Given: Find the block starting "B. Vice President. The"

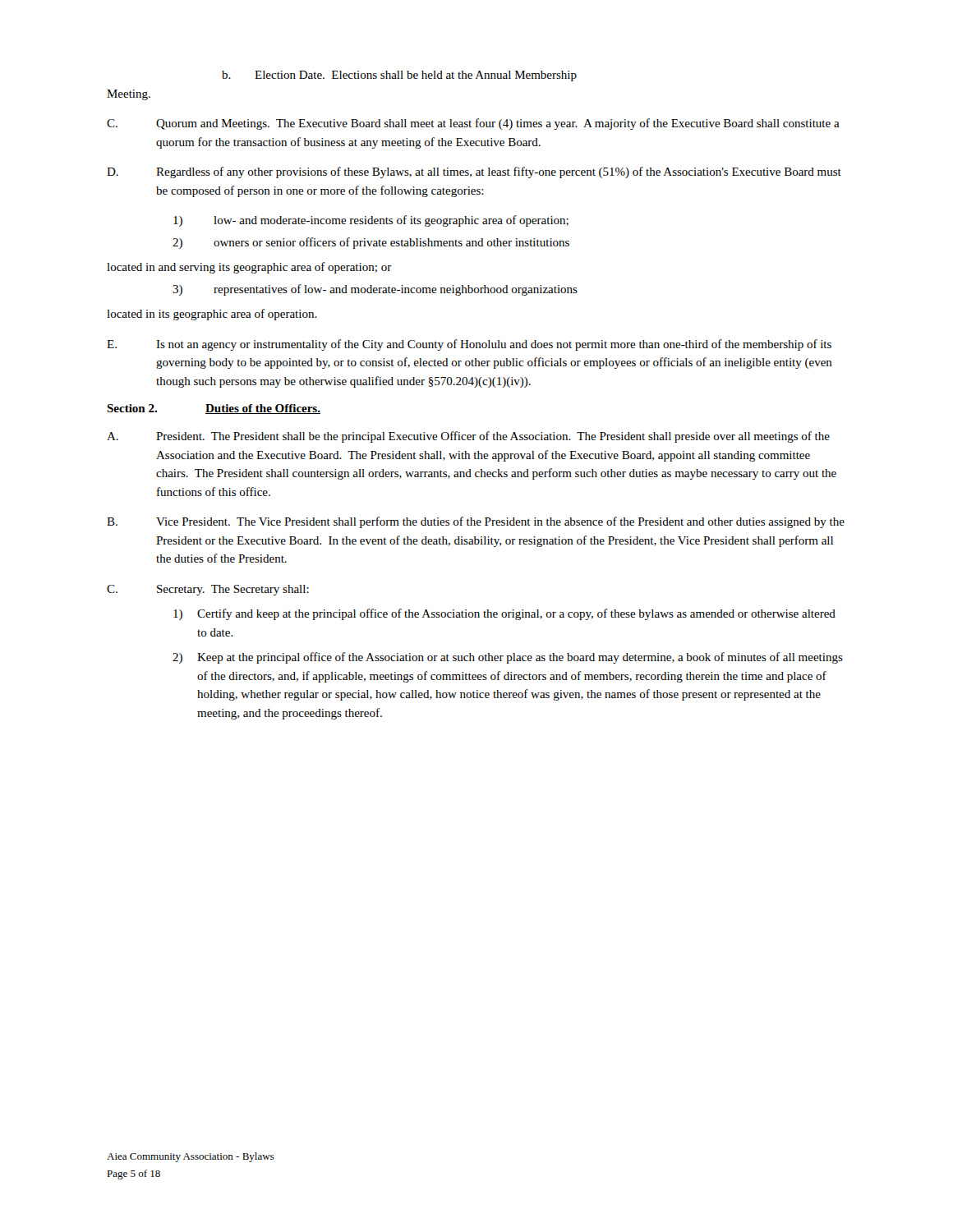Looking at the screenshot, I should (x=476, y=540).
